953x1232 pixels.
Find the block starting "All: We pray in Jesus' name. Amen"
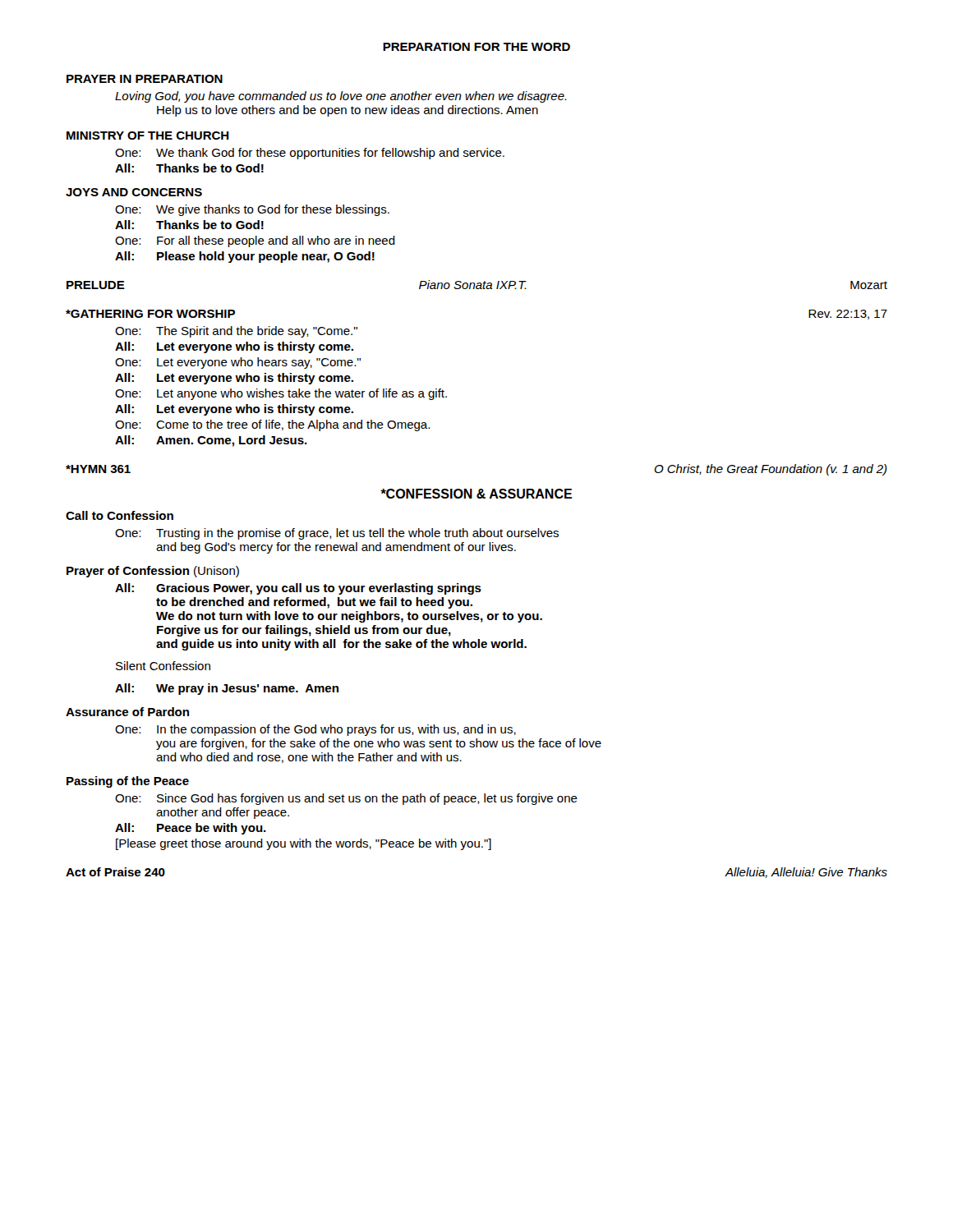[227, 689]
